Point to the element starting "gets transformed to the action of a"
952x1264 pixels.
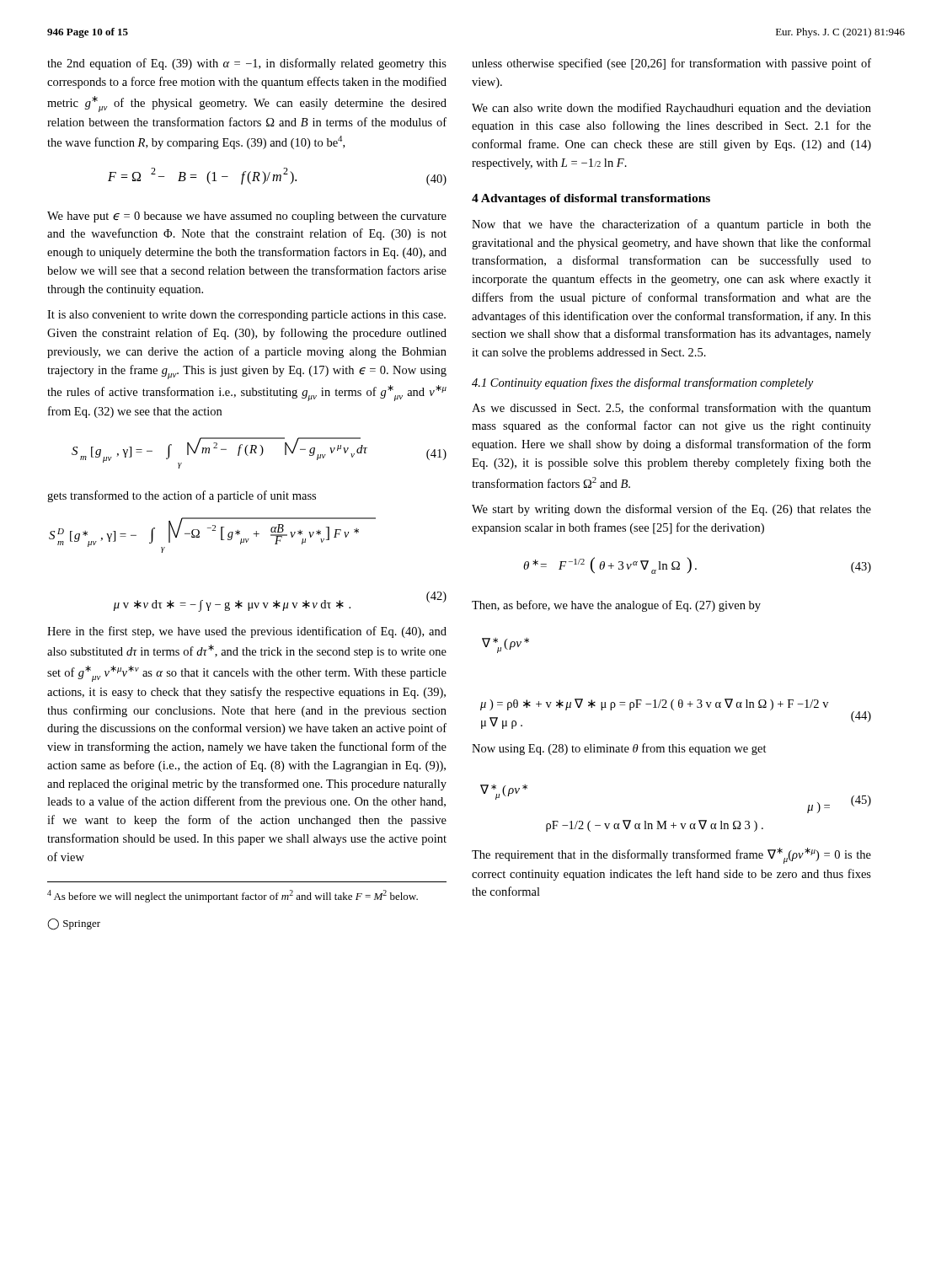pos(247,497)
